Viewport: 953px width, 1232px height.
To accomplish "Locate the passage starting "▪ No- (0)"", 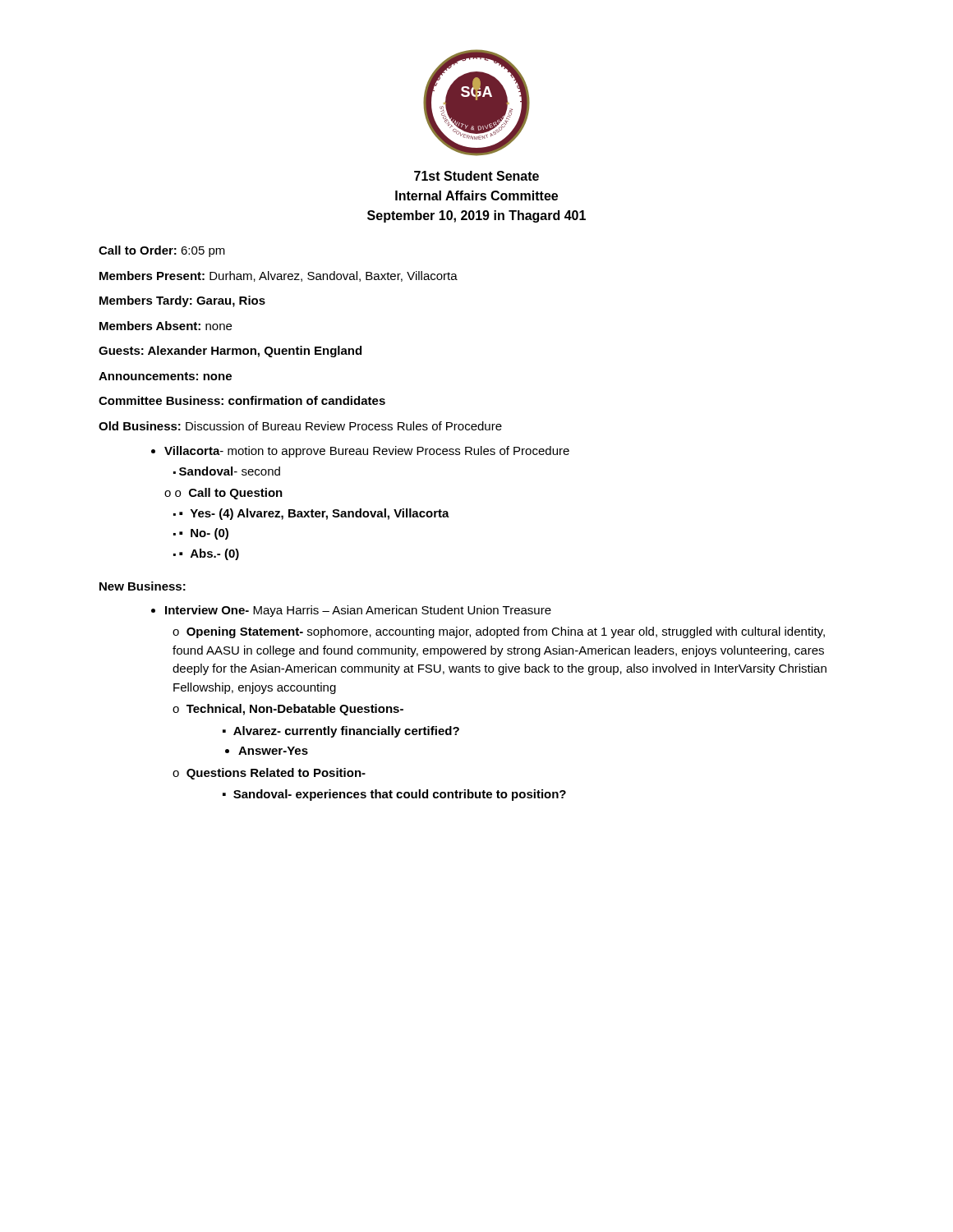I will click(204, 533).
